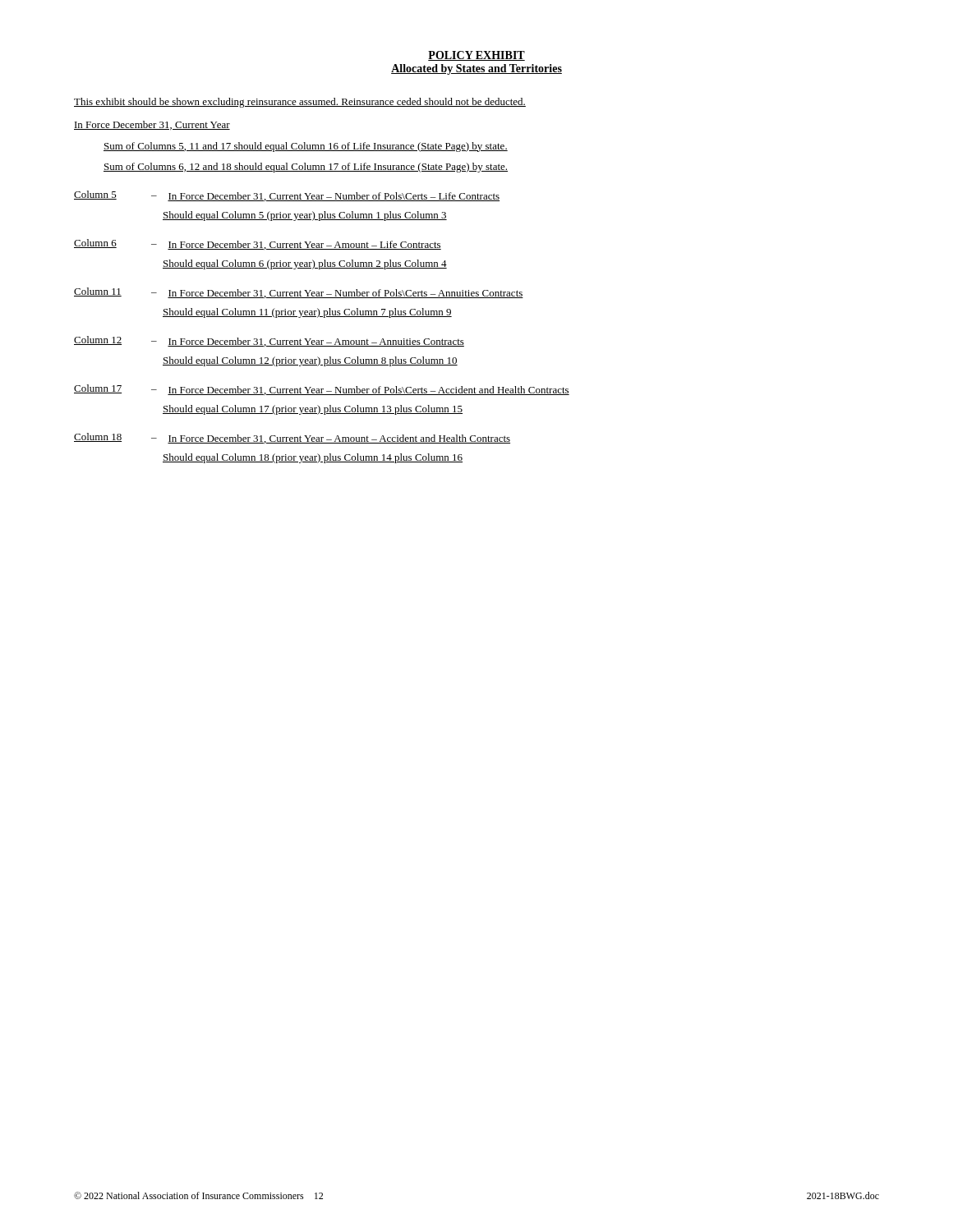The height and width of the screenshot is (1232, 953).
Task: Locate the text block containing "Column 11 – In Force December 31, Current"
Action: [x=476, y=302]
